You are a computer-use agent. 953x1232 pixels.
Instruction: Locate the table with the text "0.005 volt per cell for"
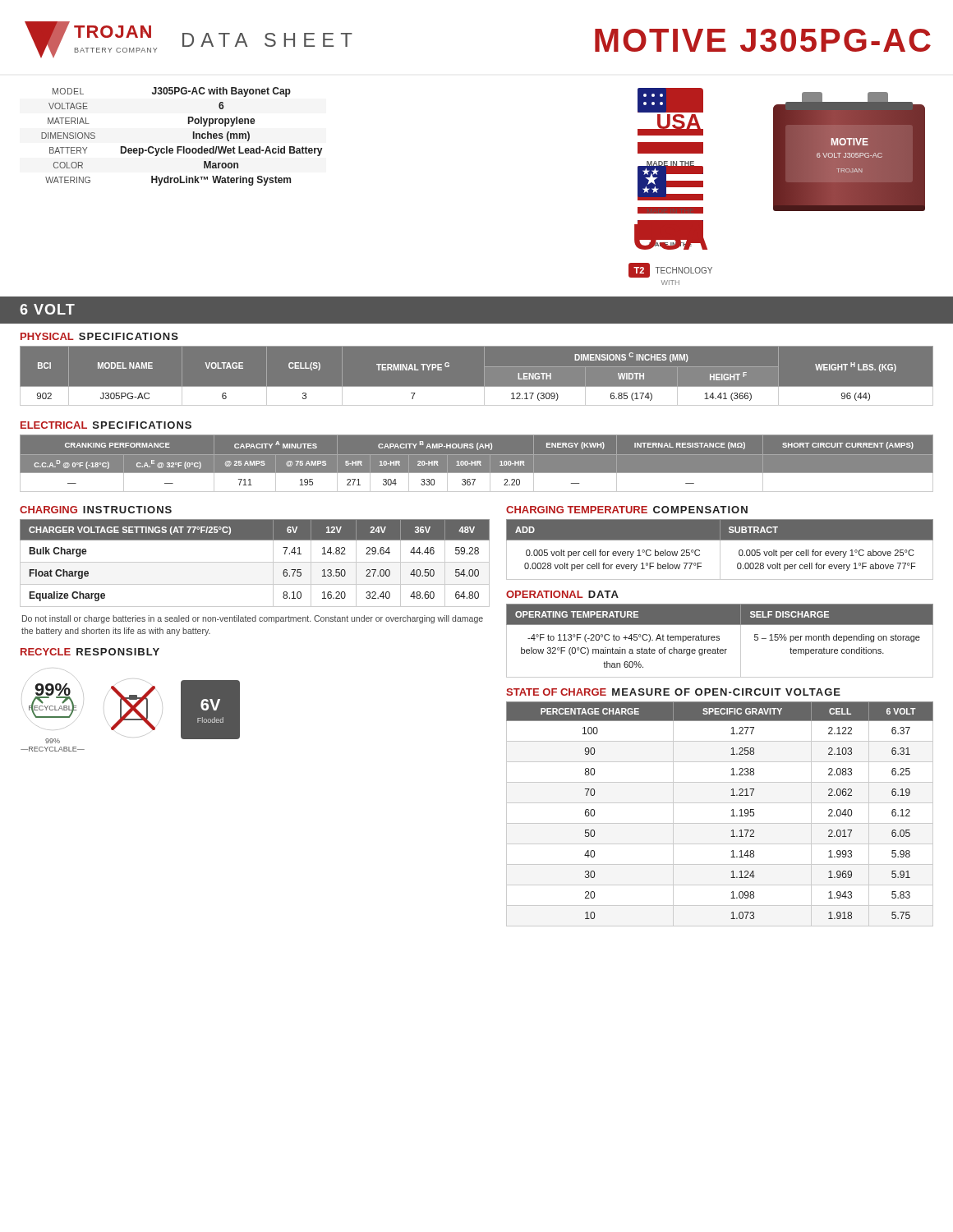pos(720,549)
